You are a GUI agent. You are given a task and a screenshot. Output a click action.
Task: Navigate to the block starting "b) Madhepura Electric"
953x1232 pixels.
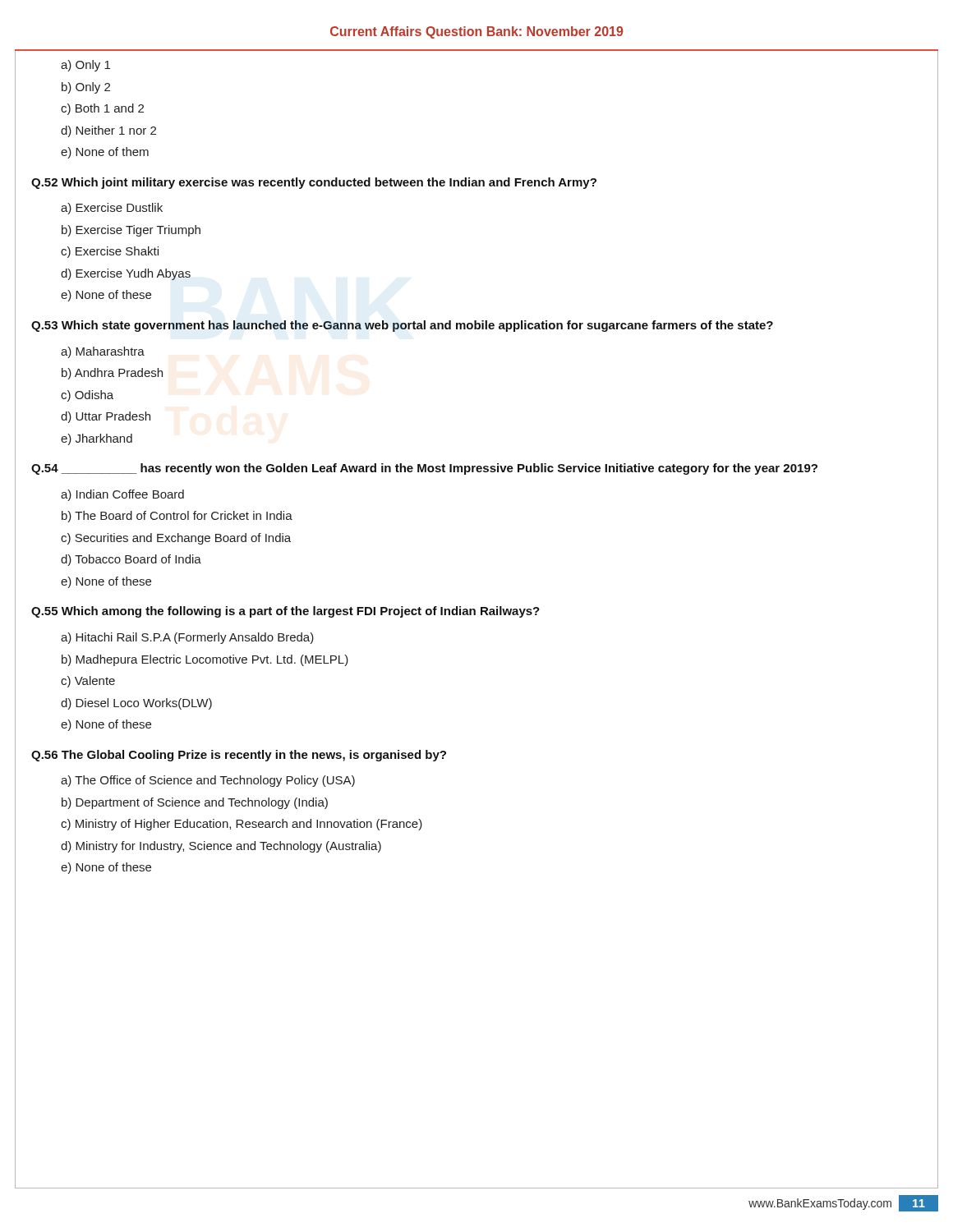[205, 659]
